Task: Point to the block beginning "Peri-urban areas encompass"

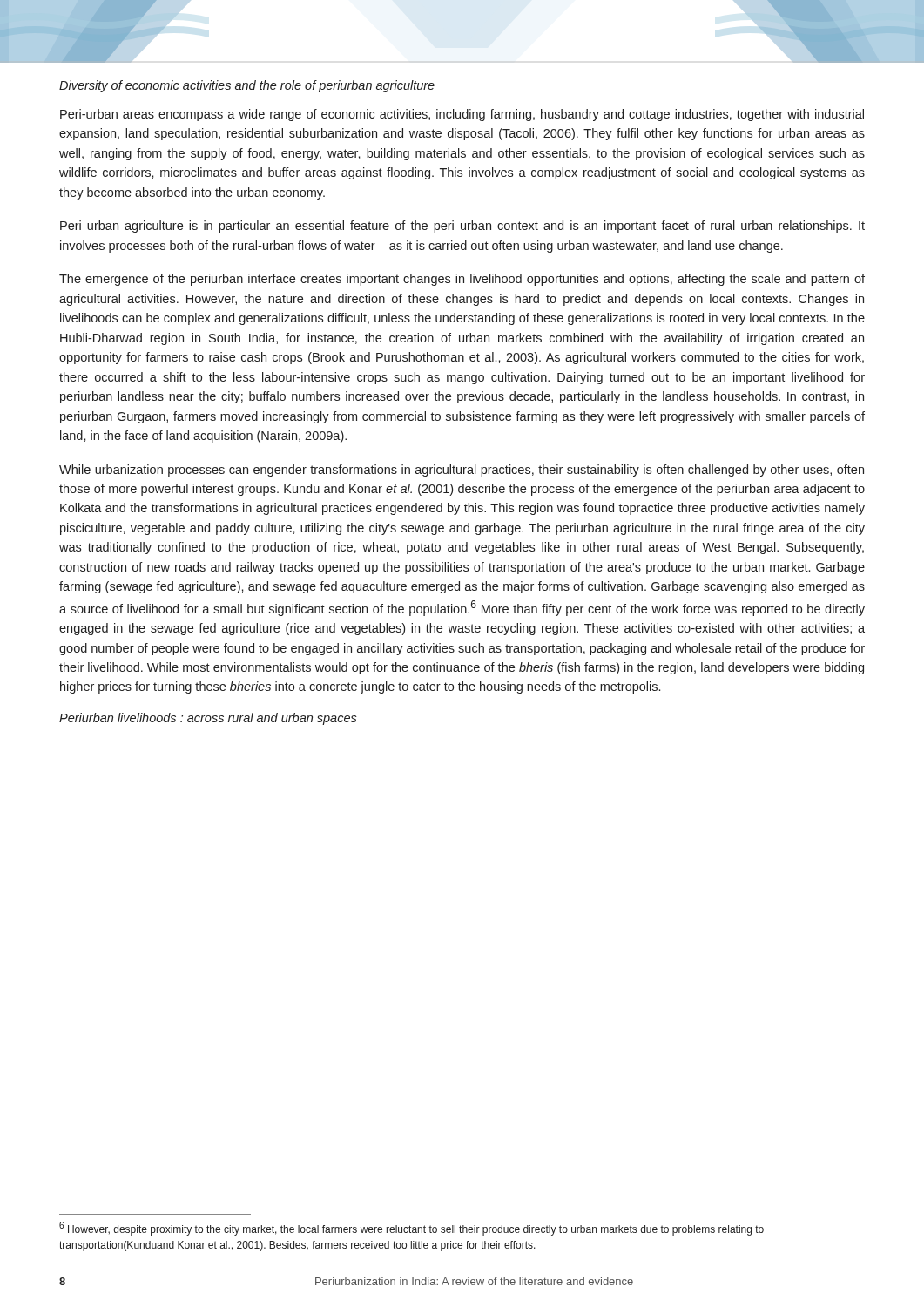Action: [x=462, y=153]
